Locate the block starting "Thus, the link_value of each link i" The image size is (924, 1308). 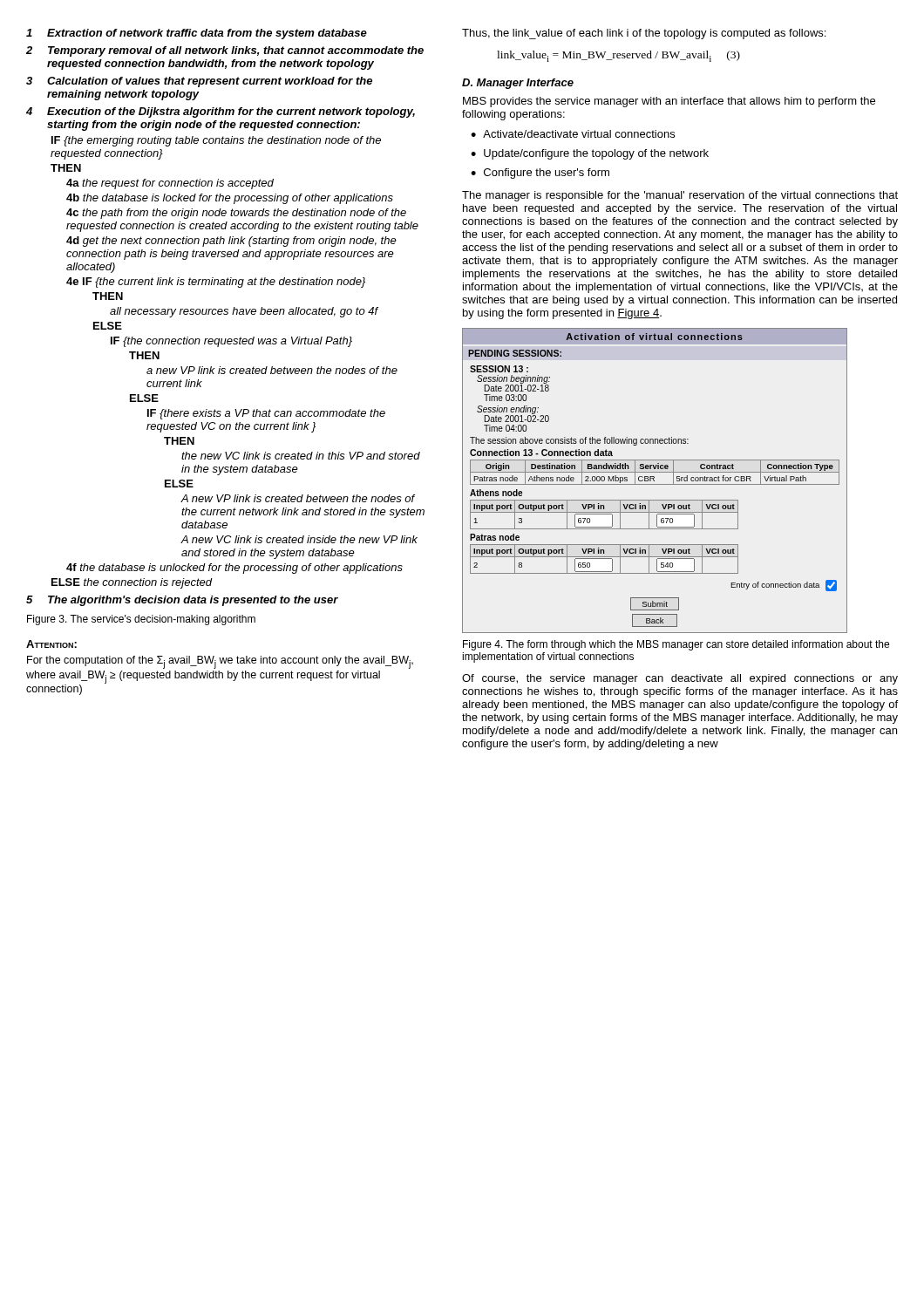(x=644, y=33)
